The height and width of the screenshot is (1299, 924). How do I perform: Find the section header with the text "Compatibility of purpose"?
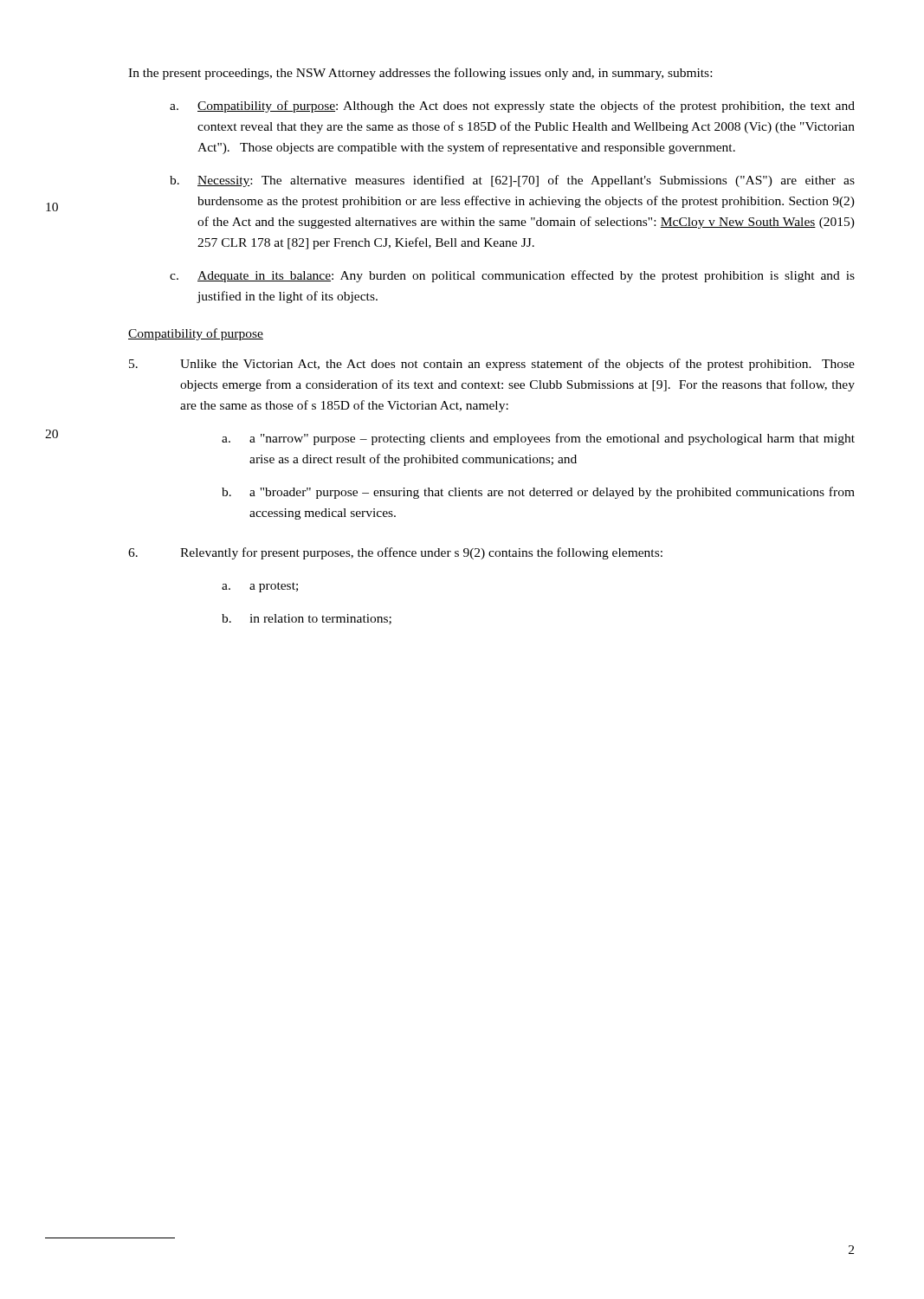[x=196, y=333]
